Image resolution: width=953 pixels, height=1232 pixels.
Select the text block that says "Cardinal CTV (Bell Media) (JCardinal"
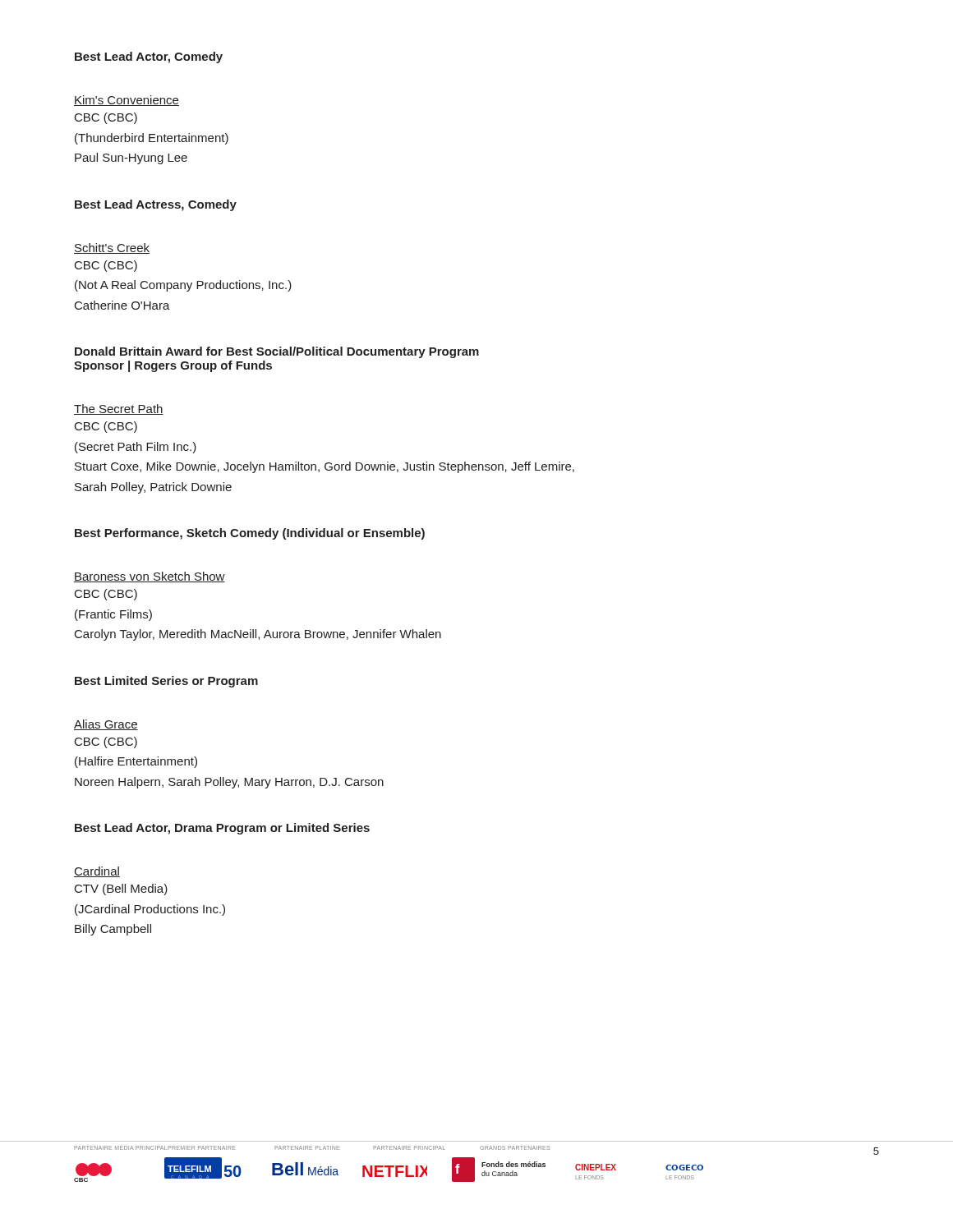(97, 872)
